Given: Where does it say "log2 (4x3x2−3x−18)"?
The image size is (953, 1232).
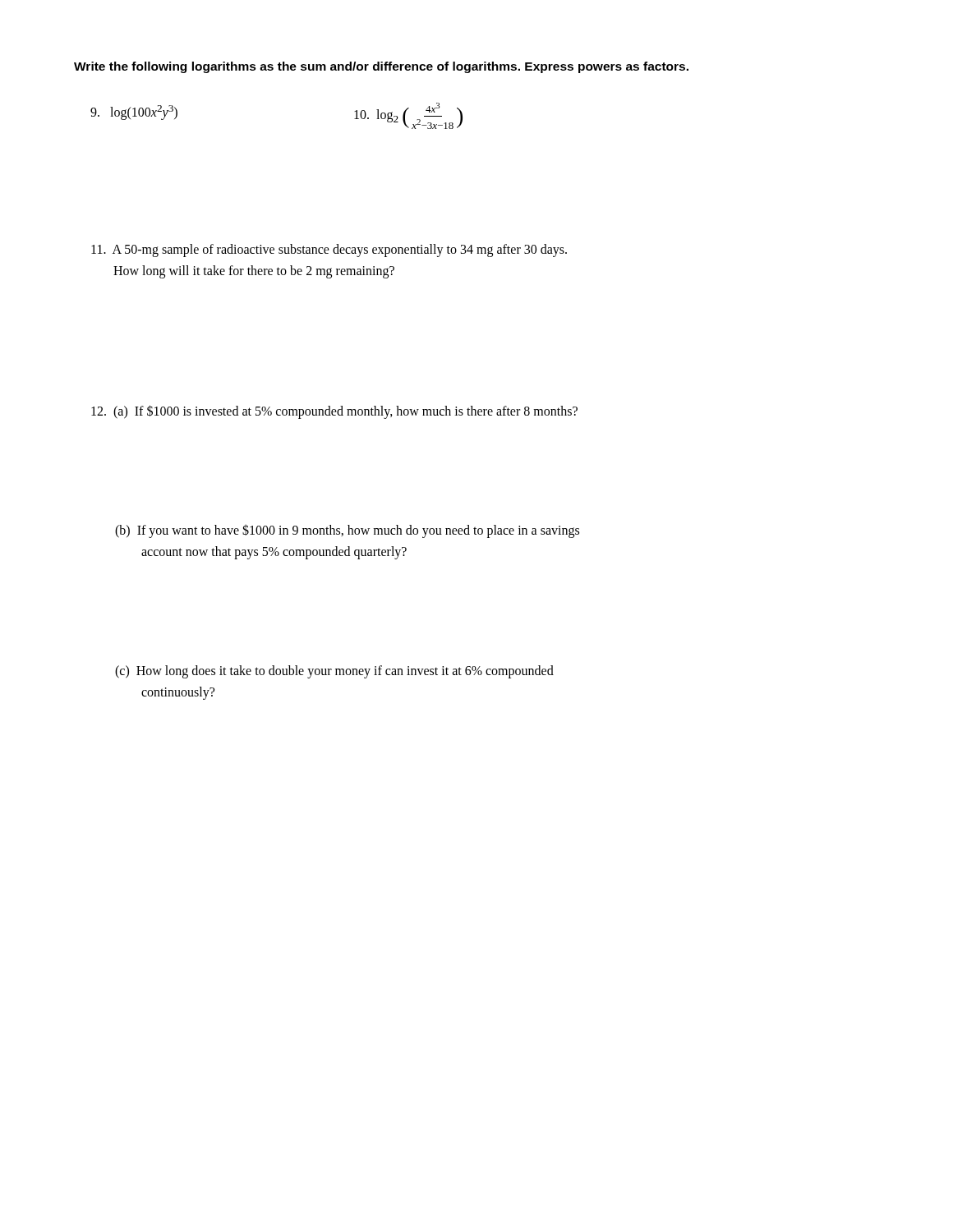Looking at the screenshot, I should point(409,116).
